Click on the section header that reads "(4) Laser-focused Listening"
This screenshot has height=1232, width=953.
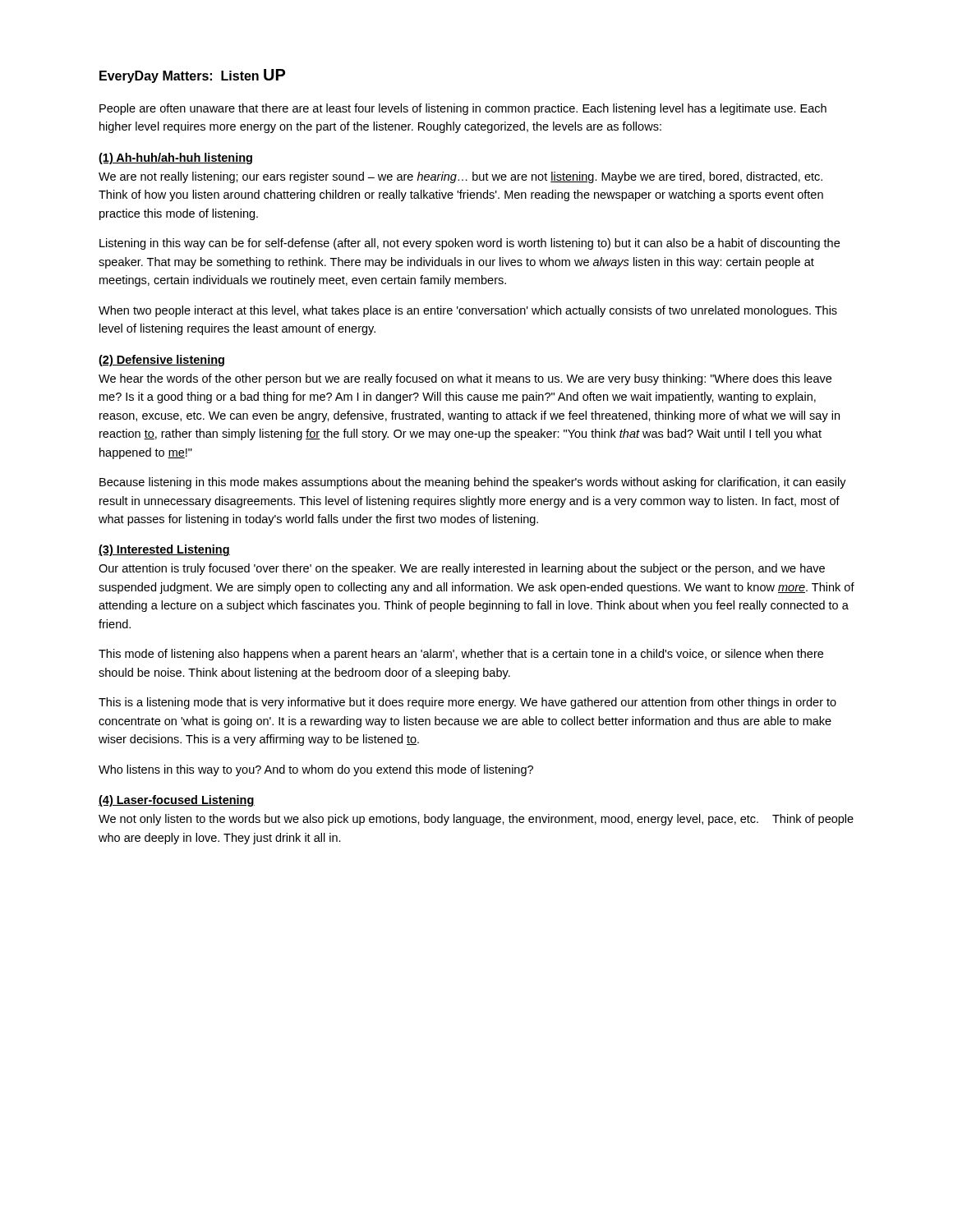click(177, 801)
